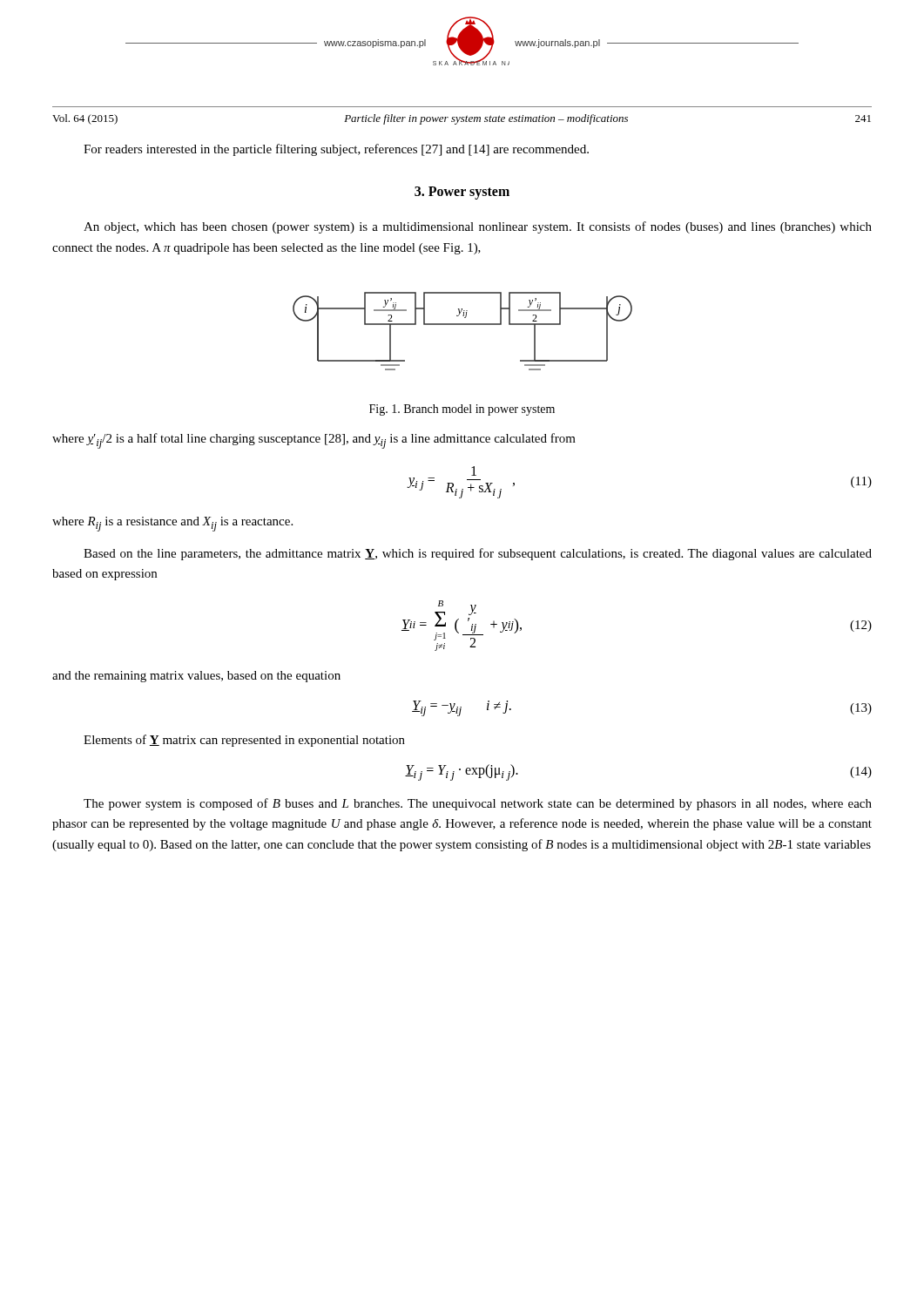This screenshot has height=1307, width=924.
Task: Locate the passage starting "Yi j = Yi"
Action: pos(452,773)
